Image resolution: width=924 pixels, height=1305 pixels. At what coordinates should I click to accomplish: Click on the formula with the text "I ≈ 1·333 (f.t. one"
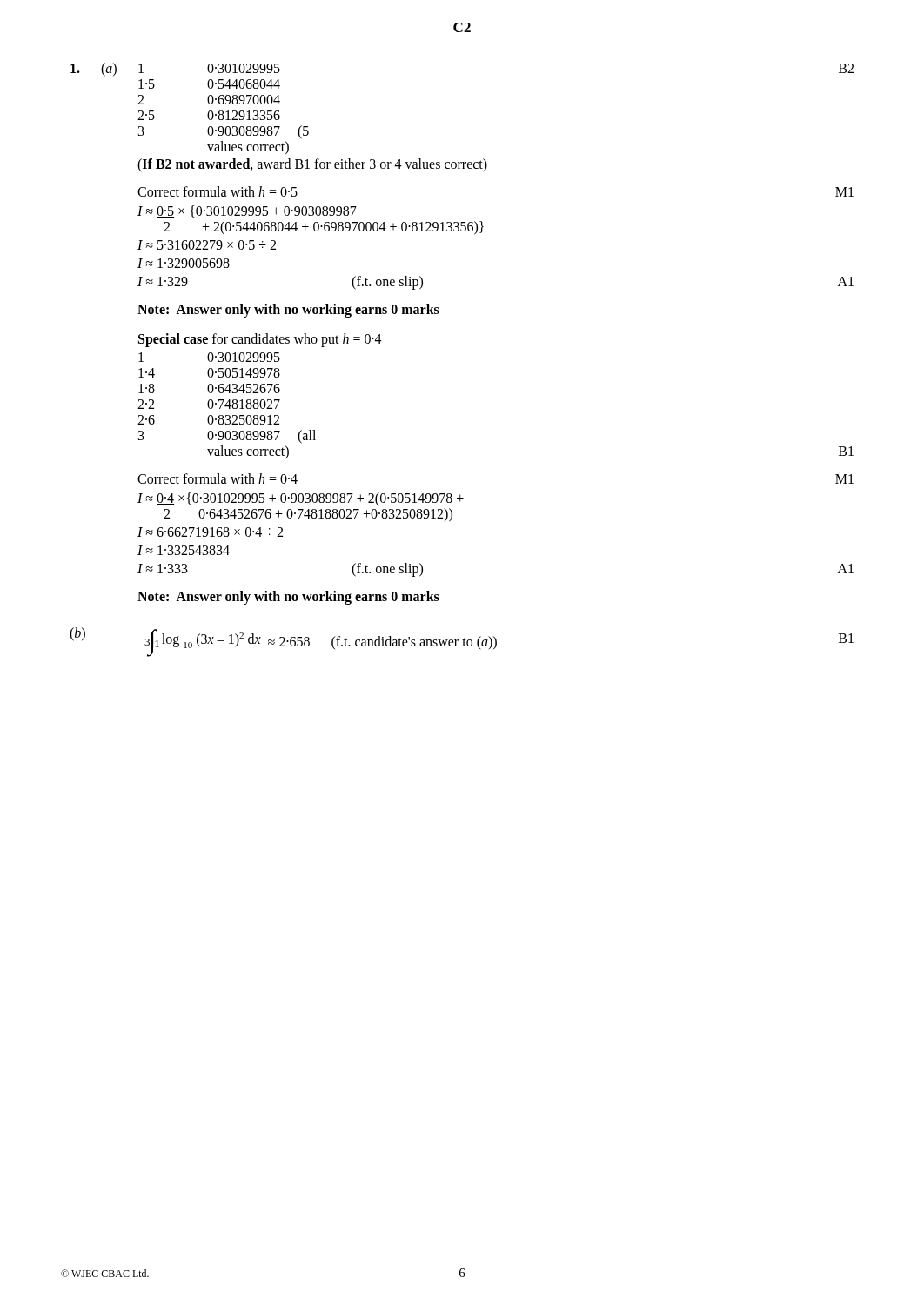tap(160, 569)
